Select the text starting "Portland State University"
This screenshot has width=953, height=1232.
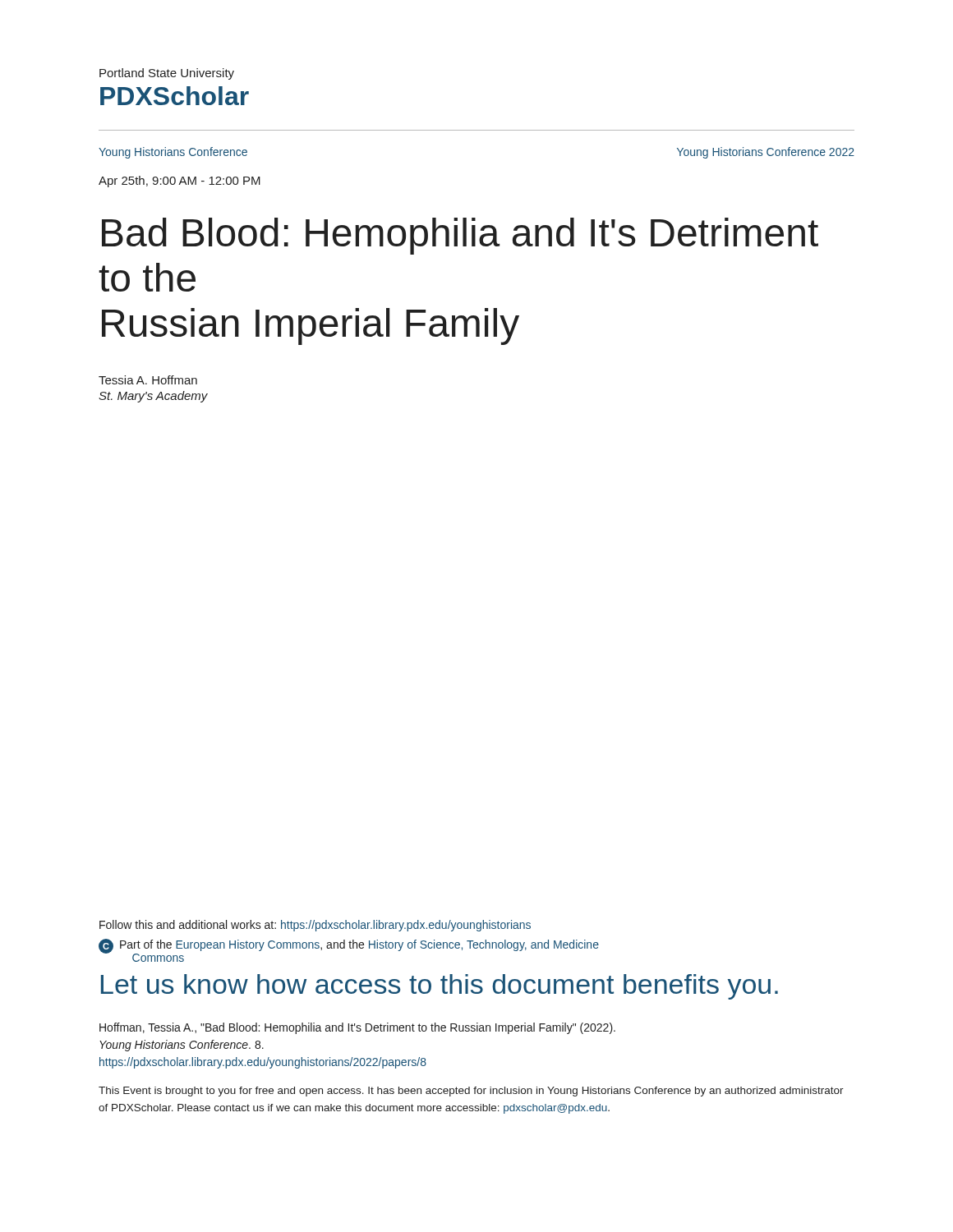(x=166, y=73)
